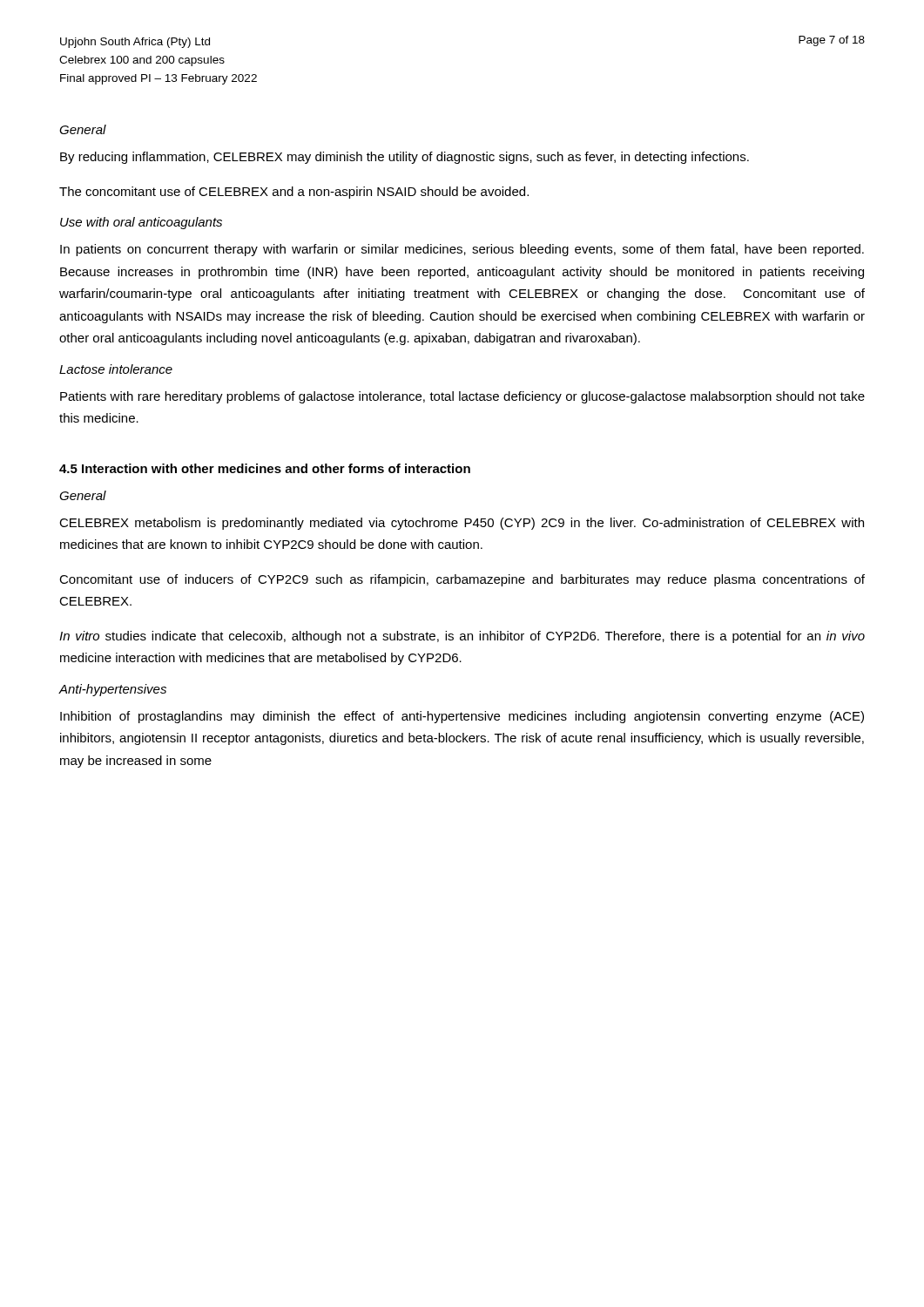924x1307 pixels.
Task: Select the section header that says "4.5 Interaction with other medicines"
Action: pos(265,468)
